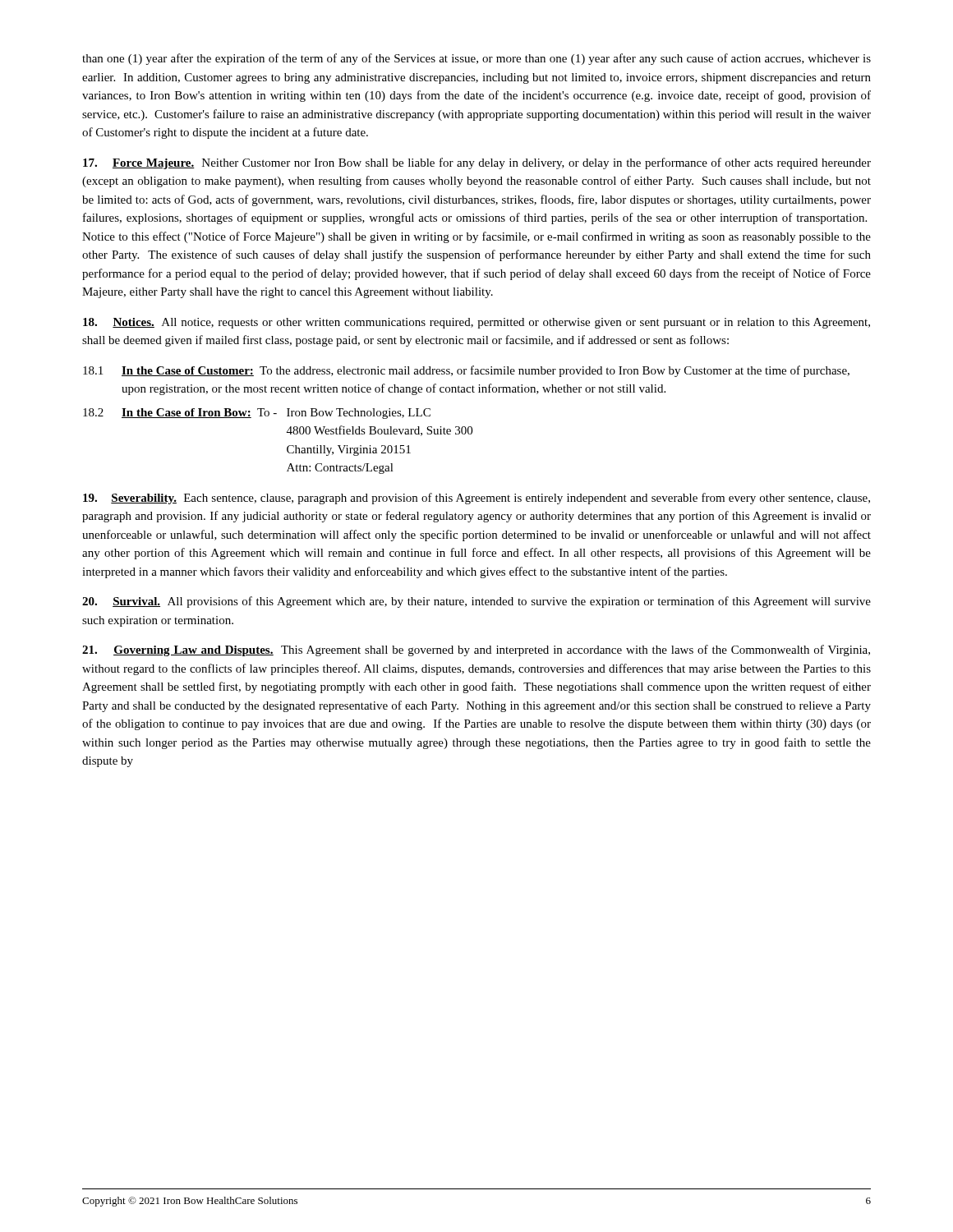Select the region starting "Governing Law and"
The height and width of the screenshot is (1232, 953).
(476, 705)
